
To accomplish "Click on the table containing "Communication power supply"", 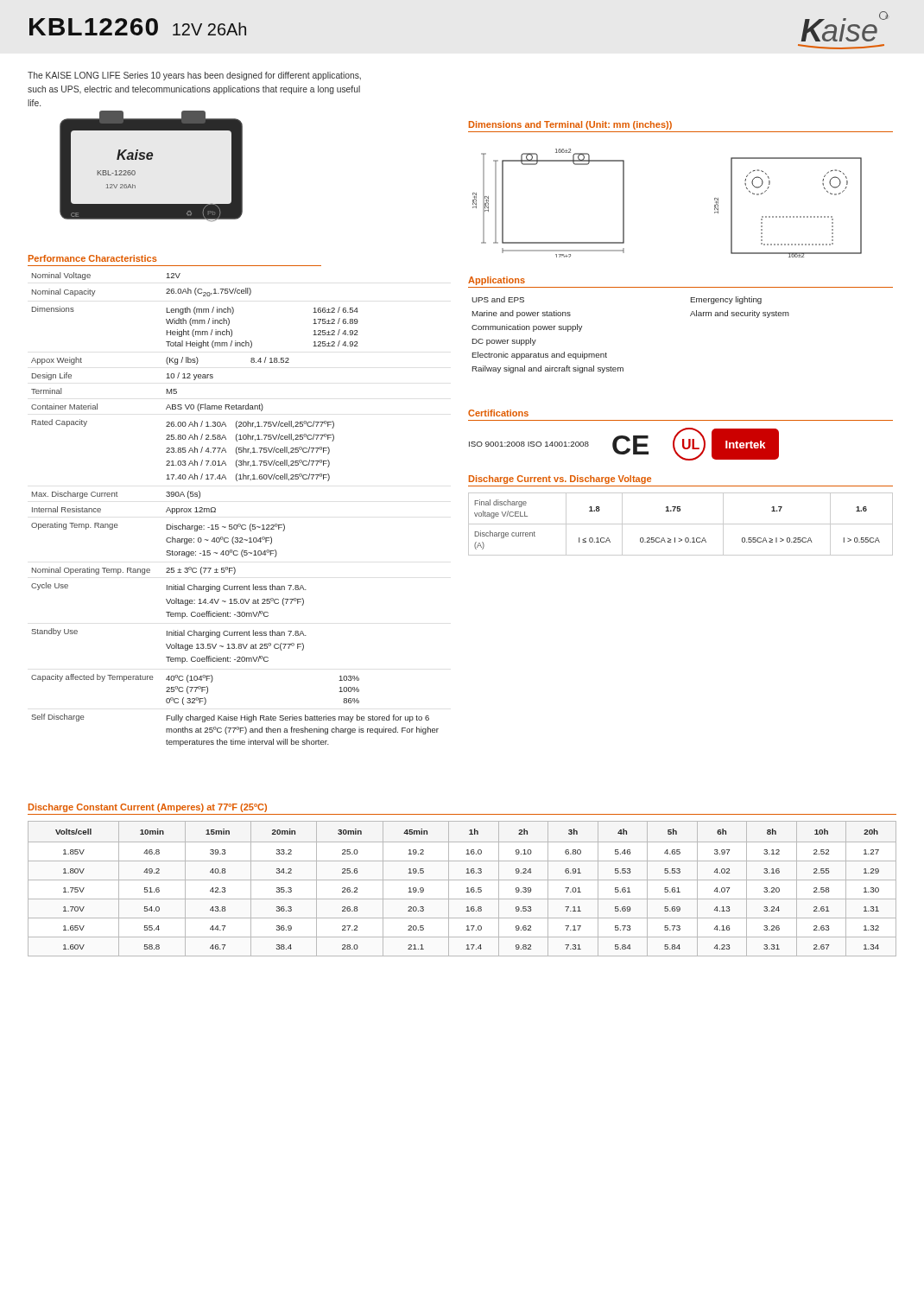I will click(x=680, y=333).
